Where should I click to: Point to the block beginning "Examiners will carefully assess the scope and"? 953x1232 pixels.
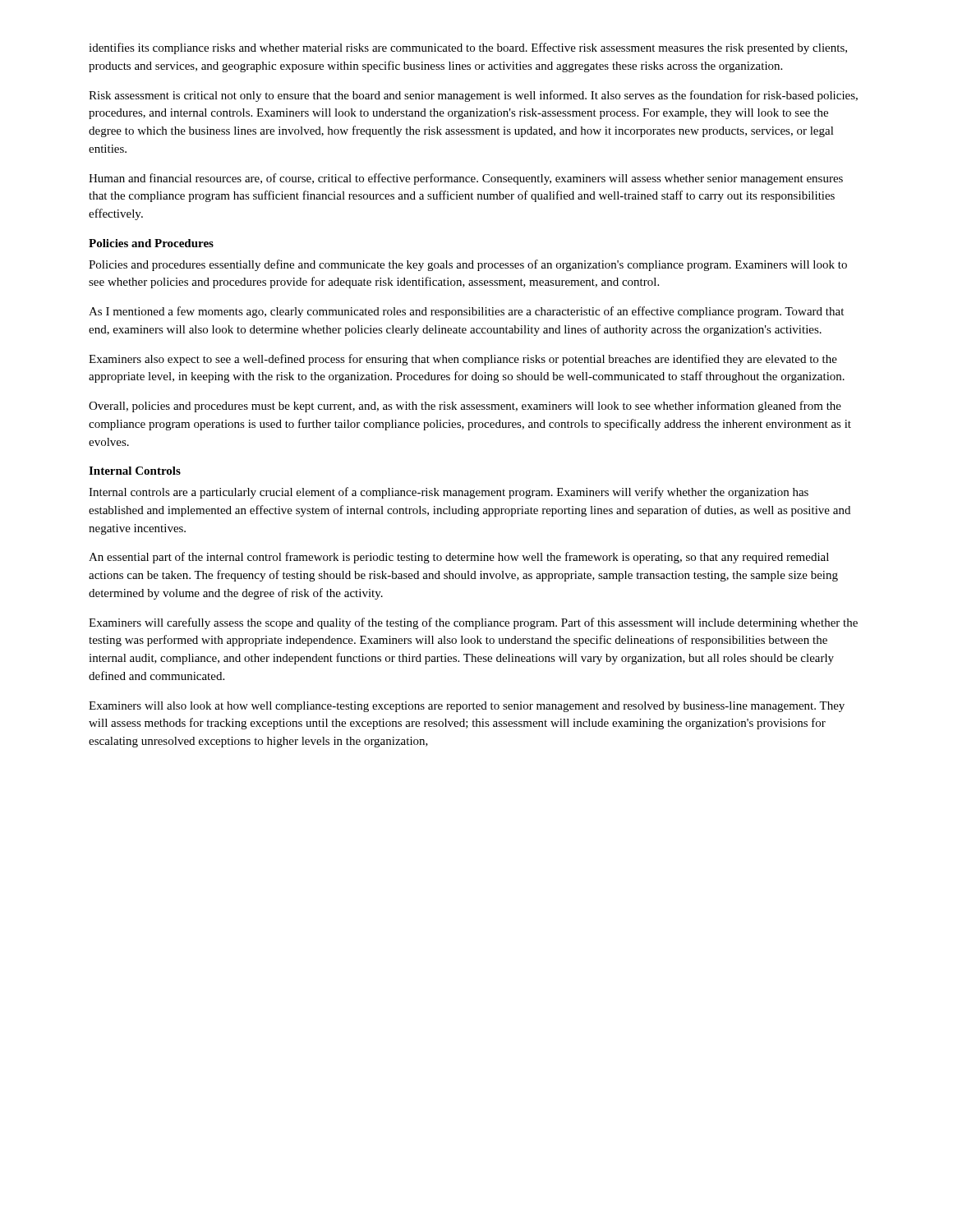473,649
